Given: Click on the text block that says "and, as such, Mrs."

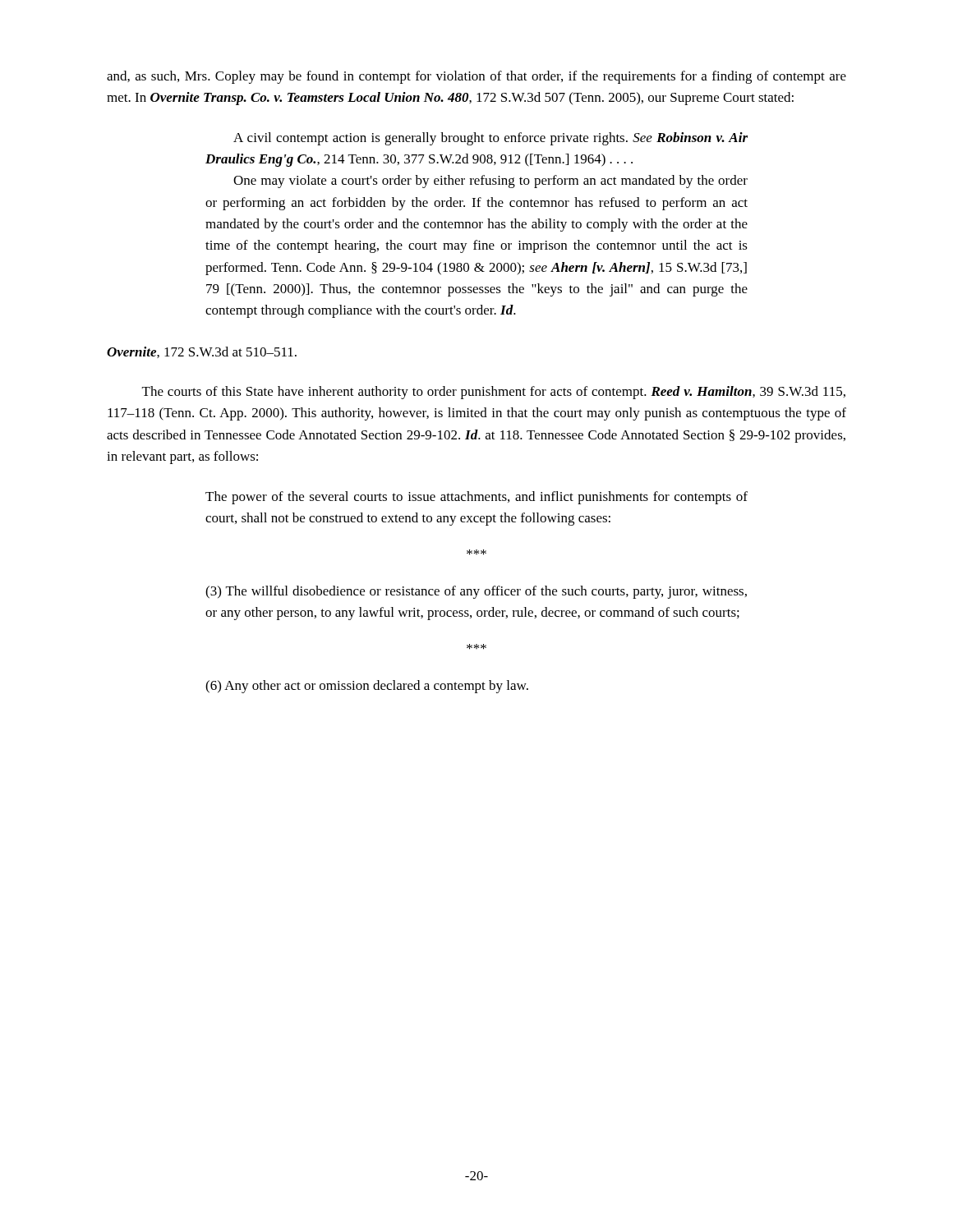Looking at the screenshot, I should 476,87.
